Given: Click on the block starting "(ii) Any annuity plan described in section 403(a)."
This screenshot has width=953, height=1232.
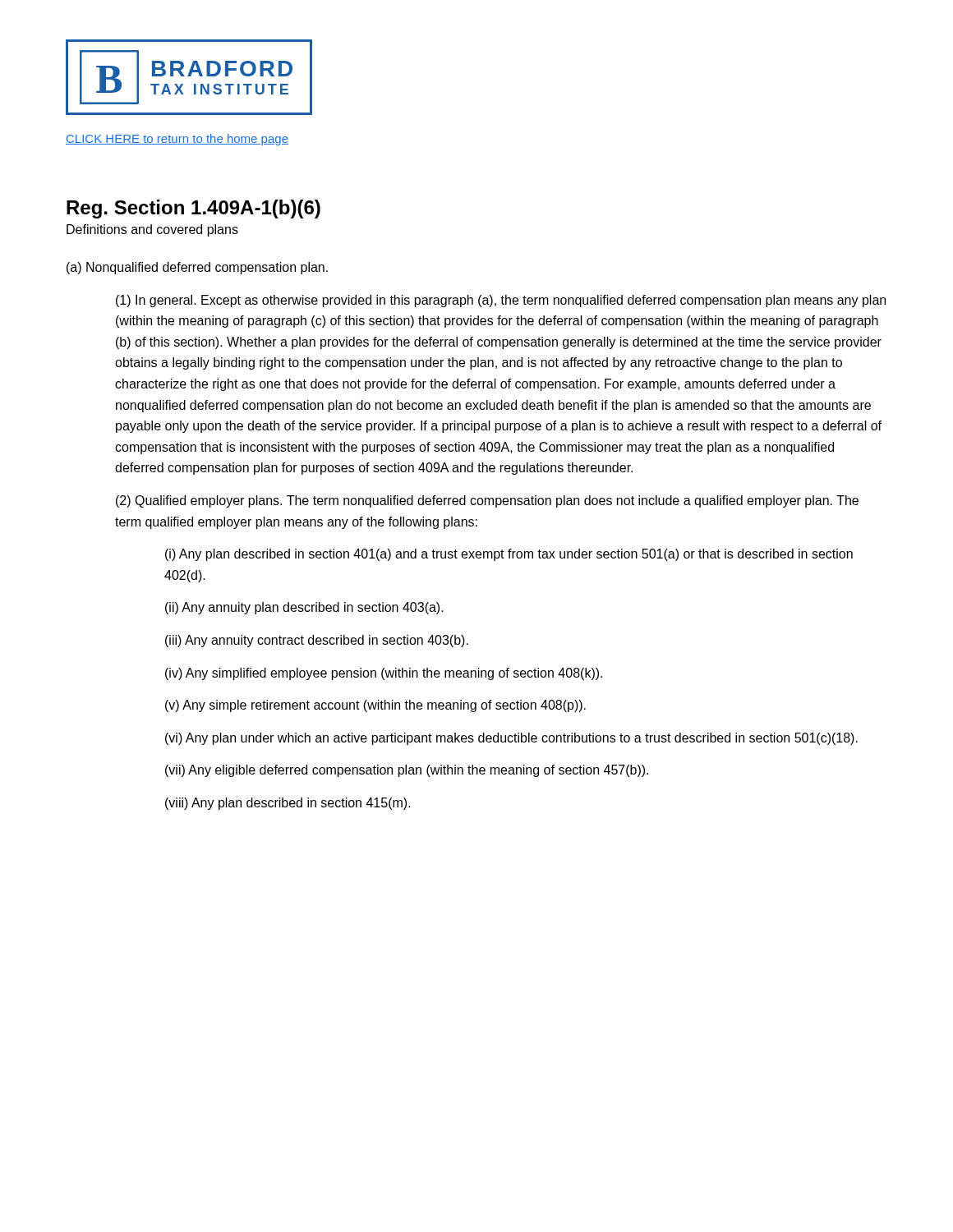Looking at the screenshot, I should coord(304,608).
